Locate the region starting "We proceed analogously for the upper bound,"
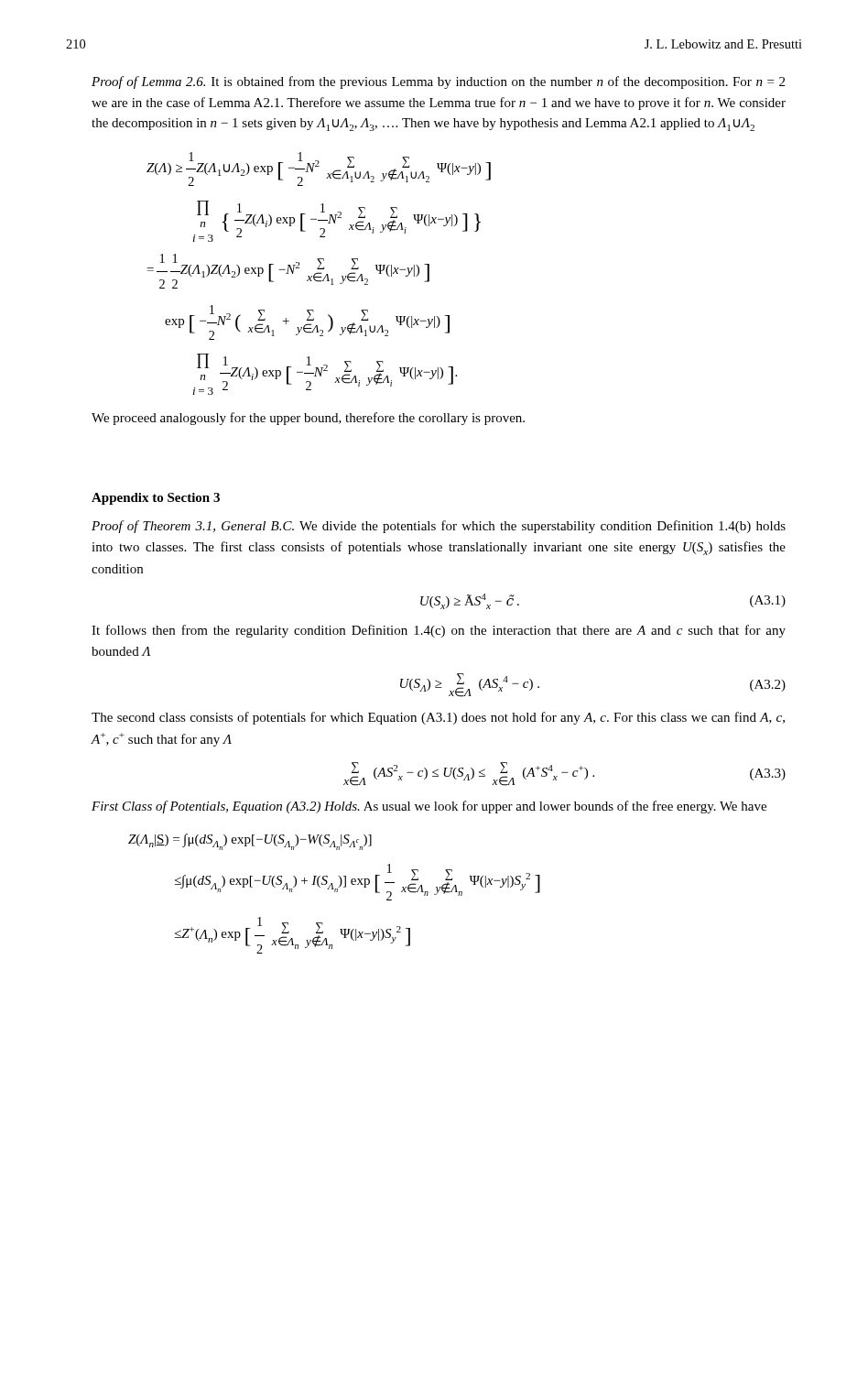 coord(309,417)
